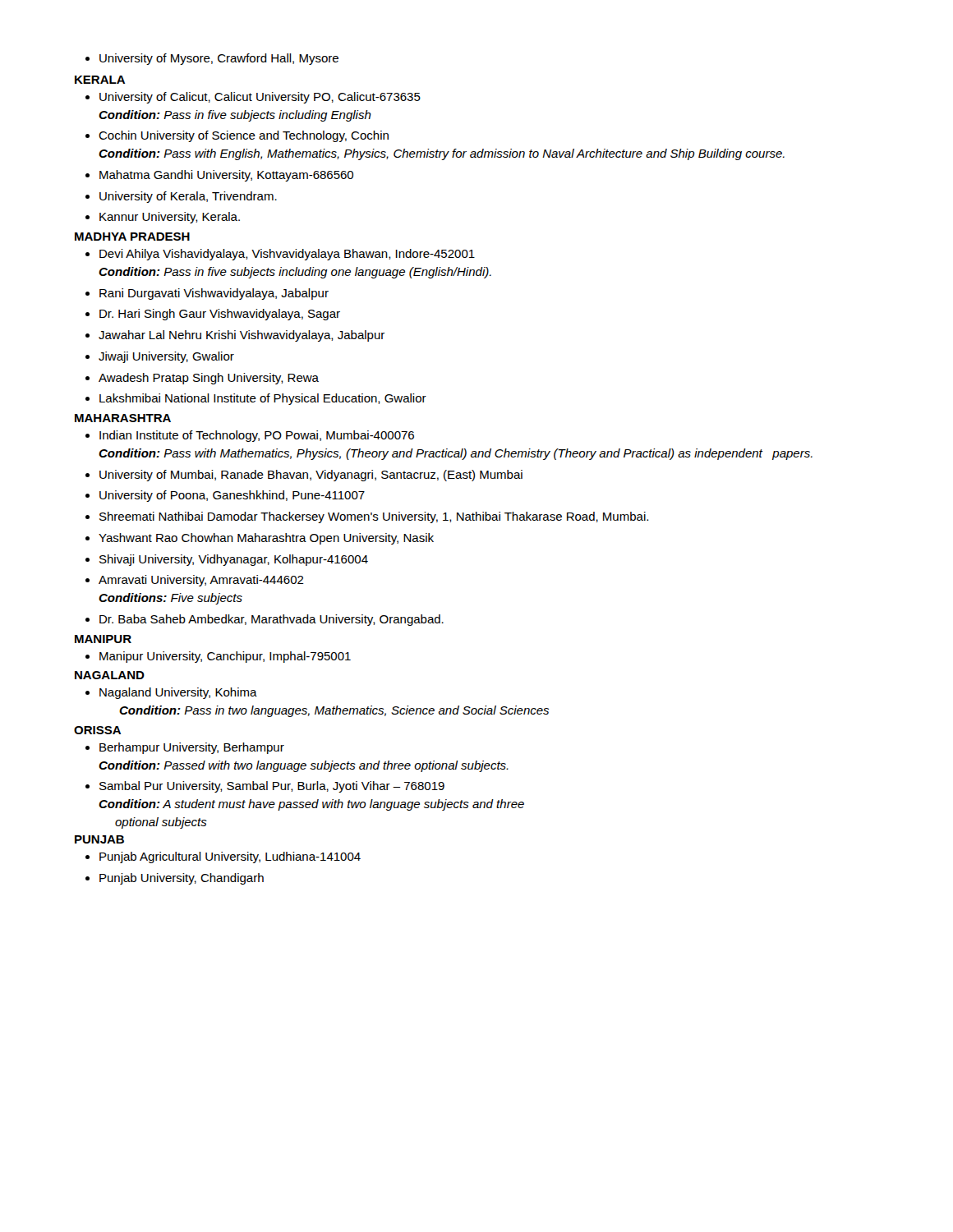Click the passage that begins "Sambal Pur University,"
Viewport: 953px width, 1232px height.
coord(476,795)
